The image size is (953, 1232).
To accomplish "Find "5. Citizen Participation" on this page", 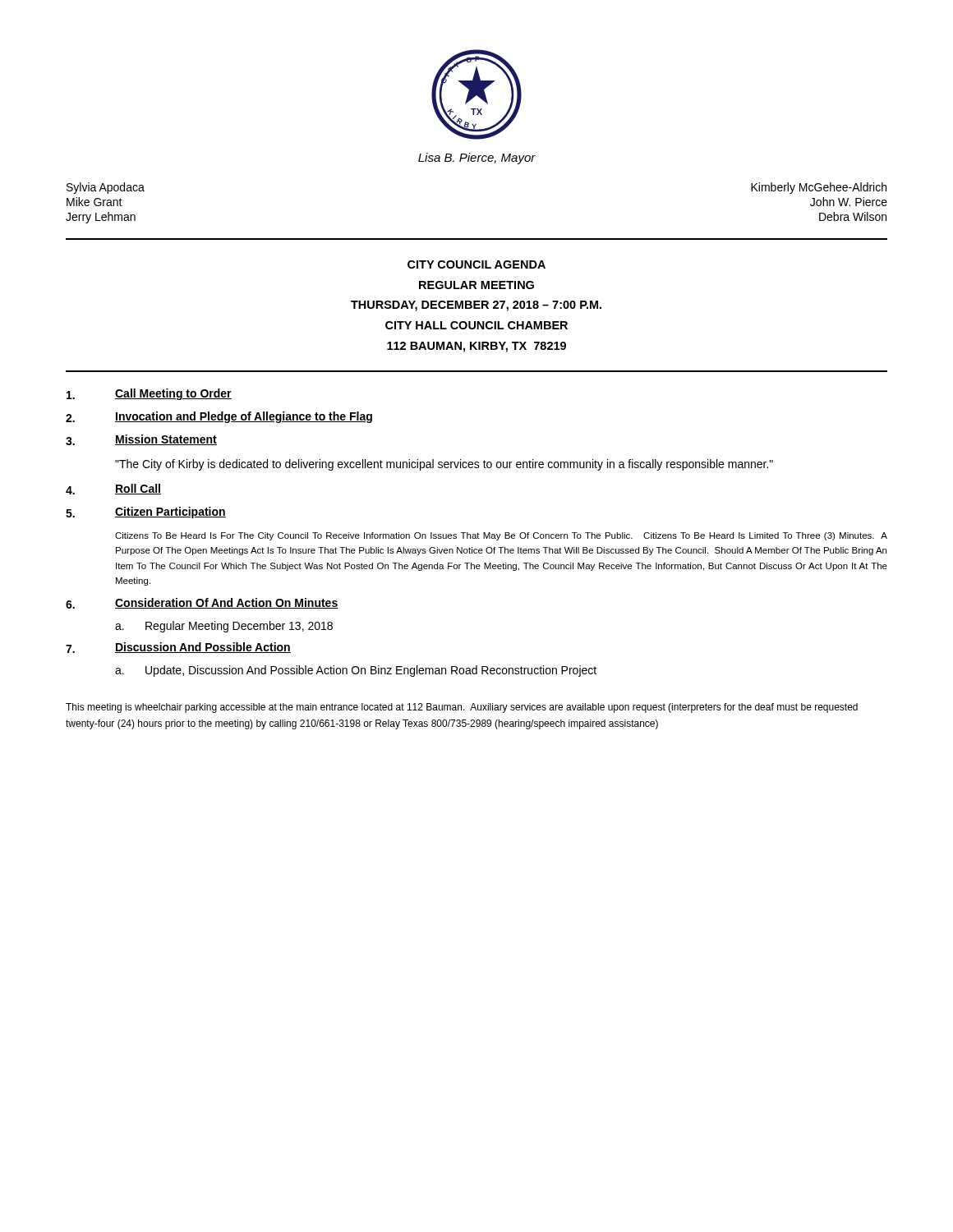I will click(x=146, y=512).
